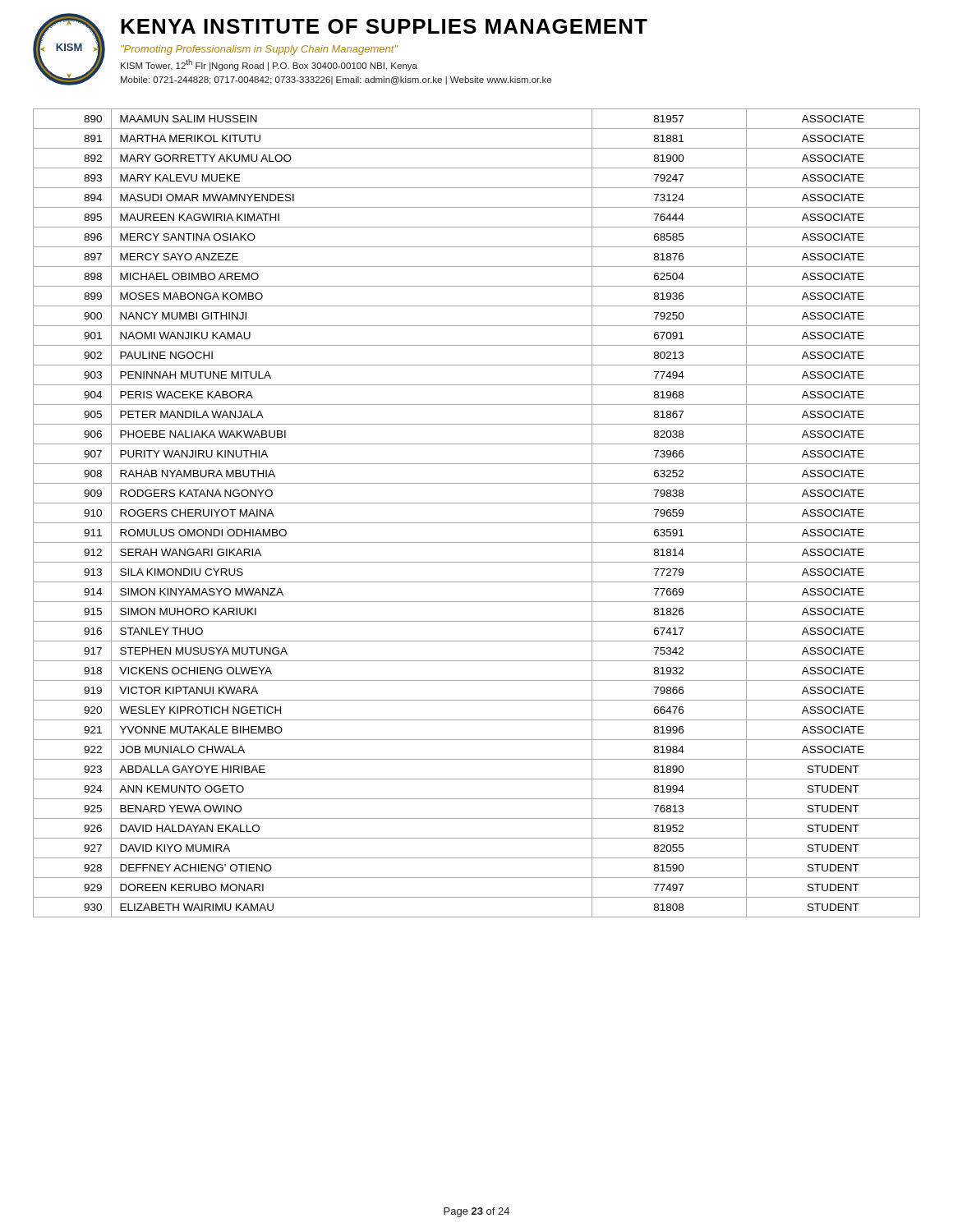
Task: Locate the table with the text "DAVID HALDAYAN EKALLO"
Action: coord(476,513)
